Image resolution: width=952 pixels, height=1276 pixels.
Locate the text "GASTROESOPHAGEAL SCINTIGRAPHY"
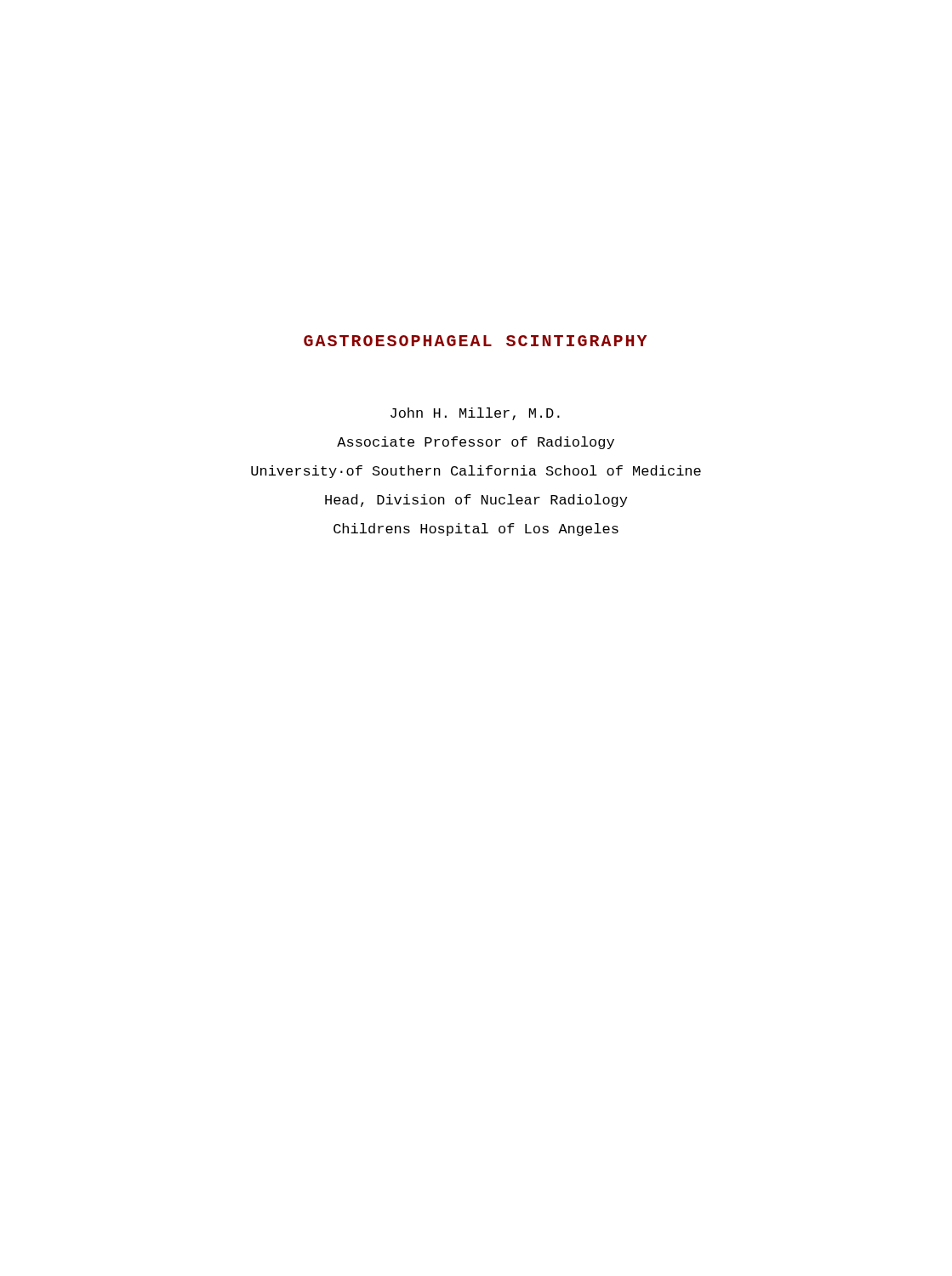476,342
